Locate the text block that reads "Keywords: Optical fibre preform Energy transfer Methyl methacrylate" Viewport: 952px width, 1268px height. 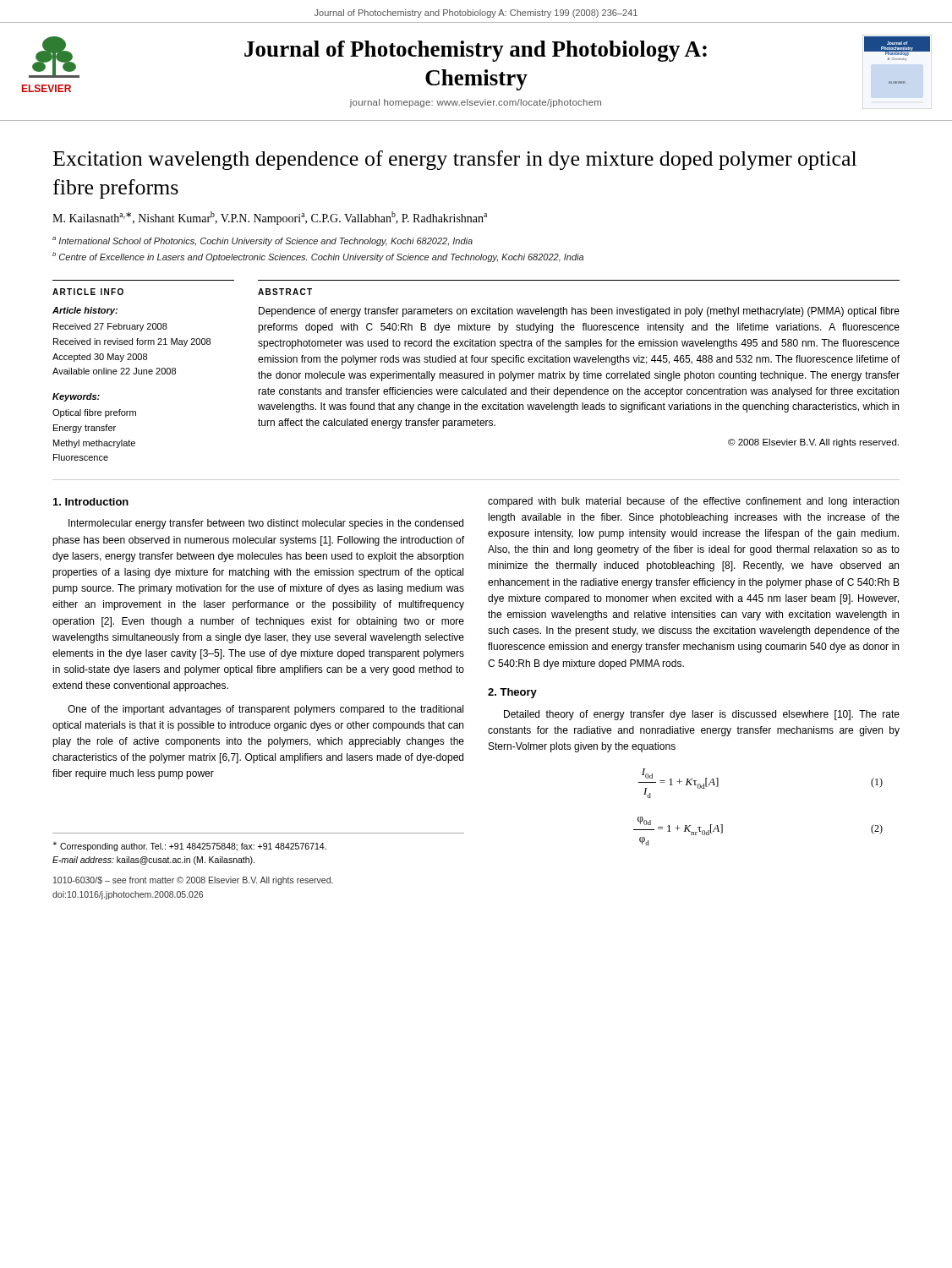(x=76, y=397)
